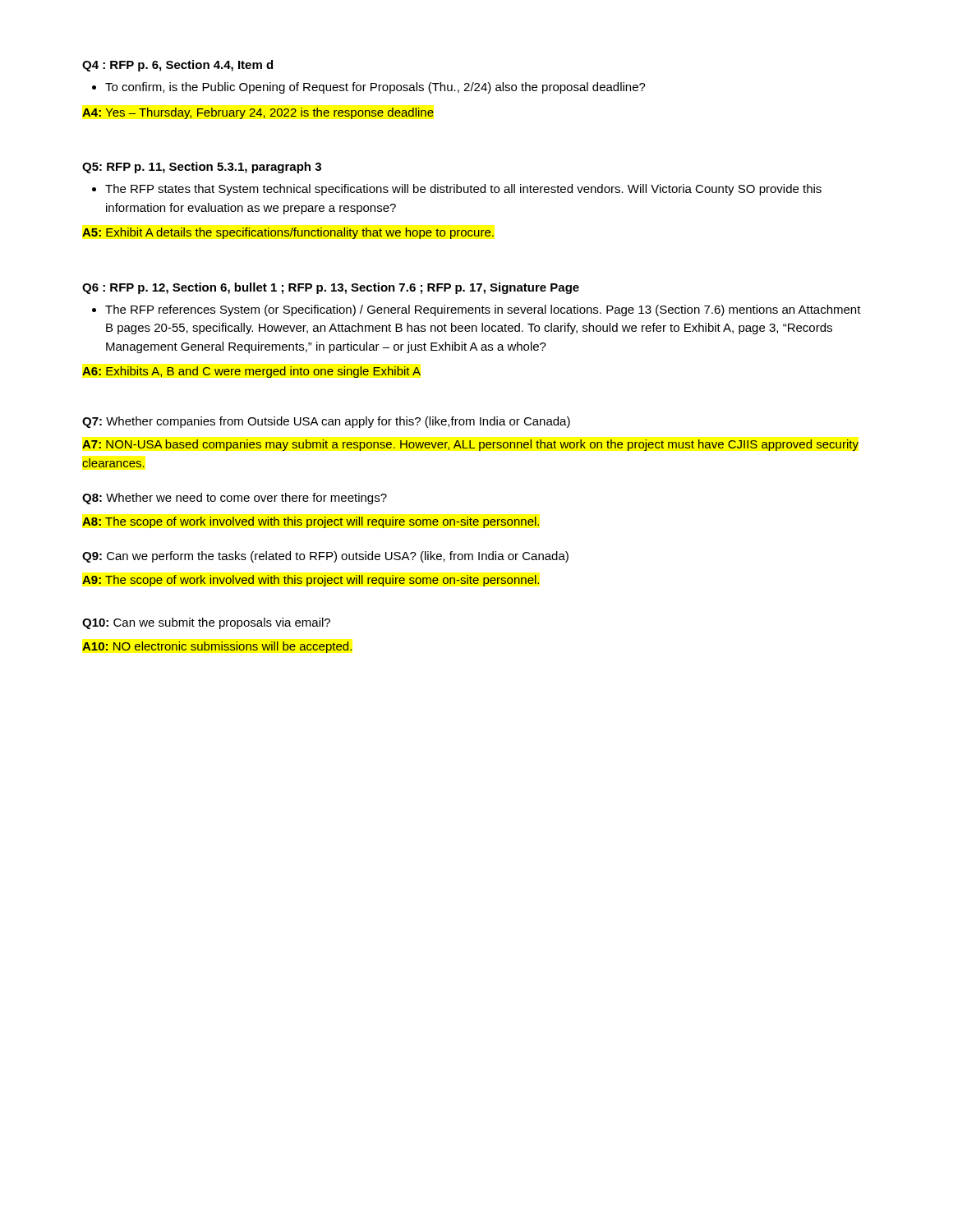This screenshot has height=1232, width=953.
Task: Locate the block of text that opens with "The RFP states that"
Action: pyautogui.click(x=463, y=198)
